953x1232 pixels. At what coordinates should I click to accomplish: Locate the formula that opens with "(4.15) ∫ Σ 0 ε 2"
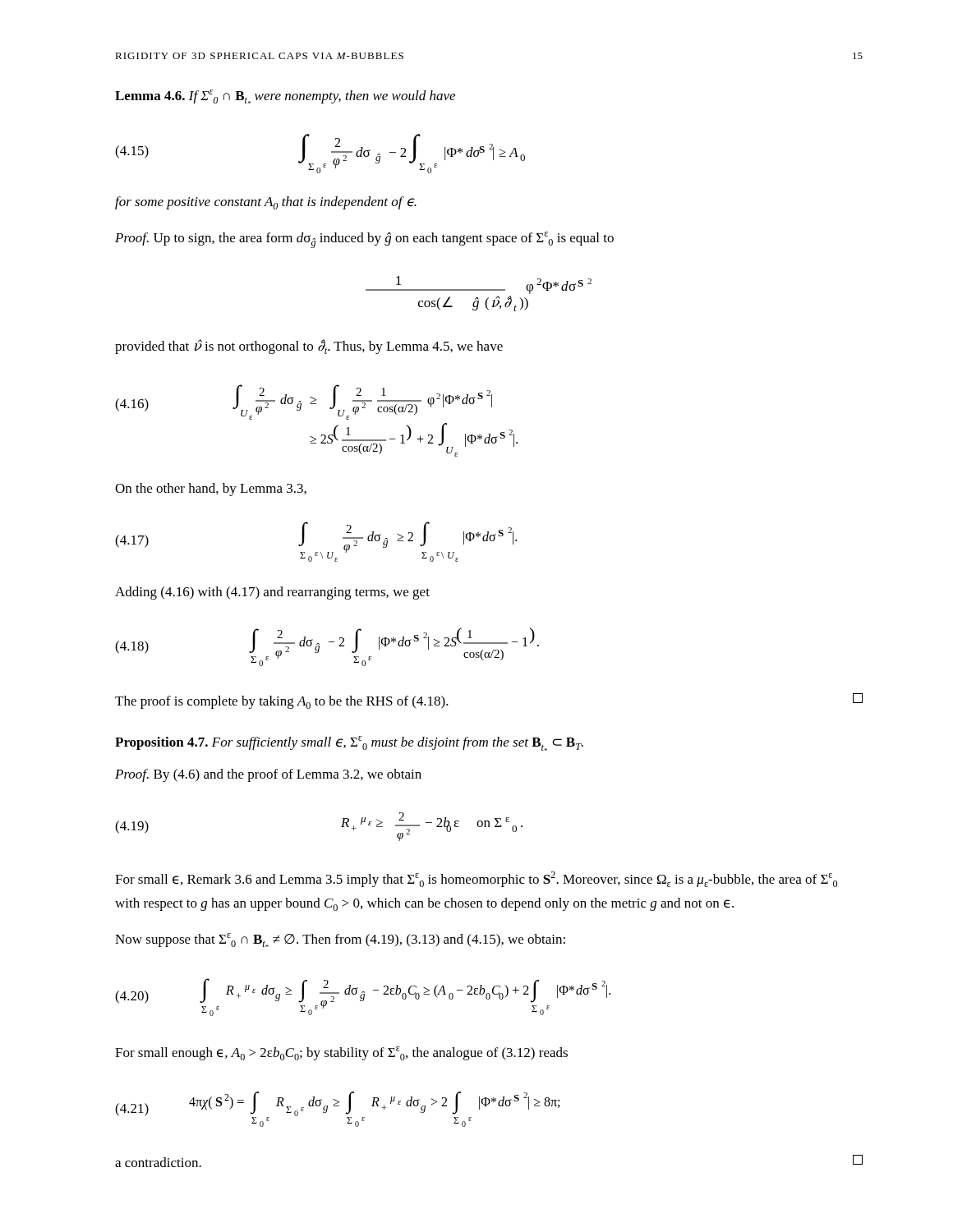tap(489, 151)
